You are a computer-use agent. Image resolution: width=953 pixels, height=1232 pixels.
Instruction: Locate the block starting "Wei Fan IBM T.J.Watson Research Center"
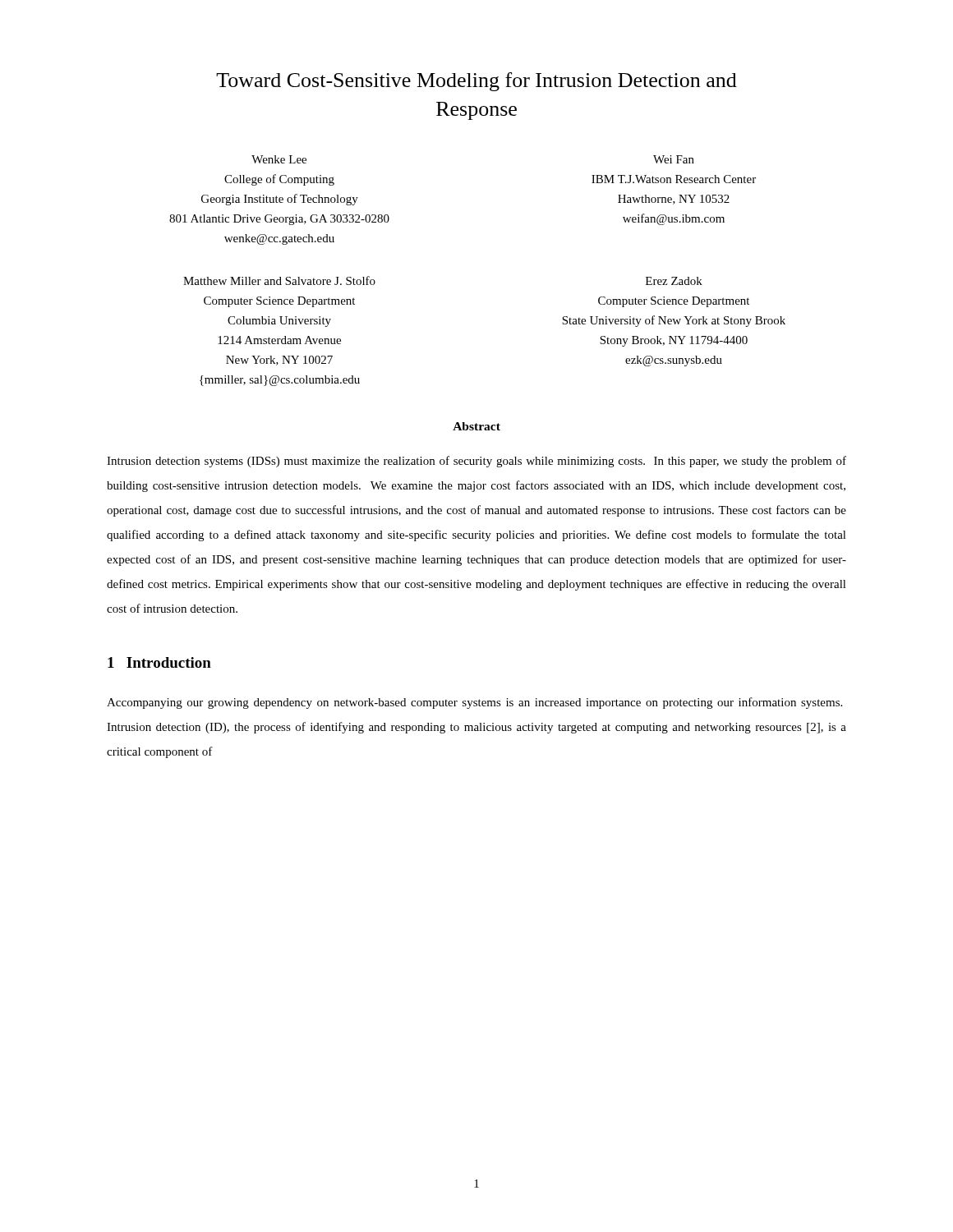click(674, 189)
